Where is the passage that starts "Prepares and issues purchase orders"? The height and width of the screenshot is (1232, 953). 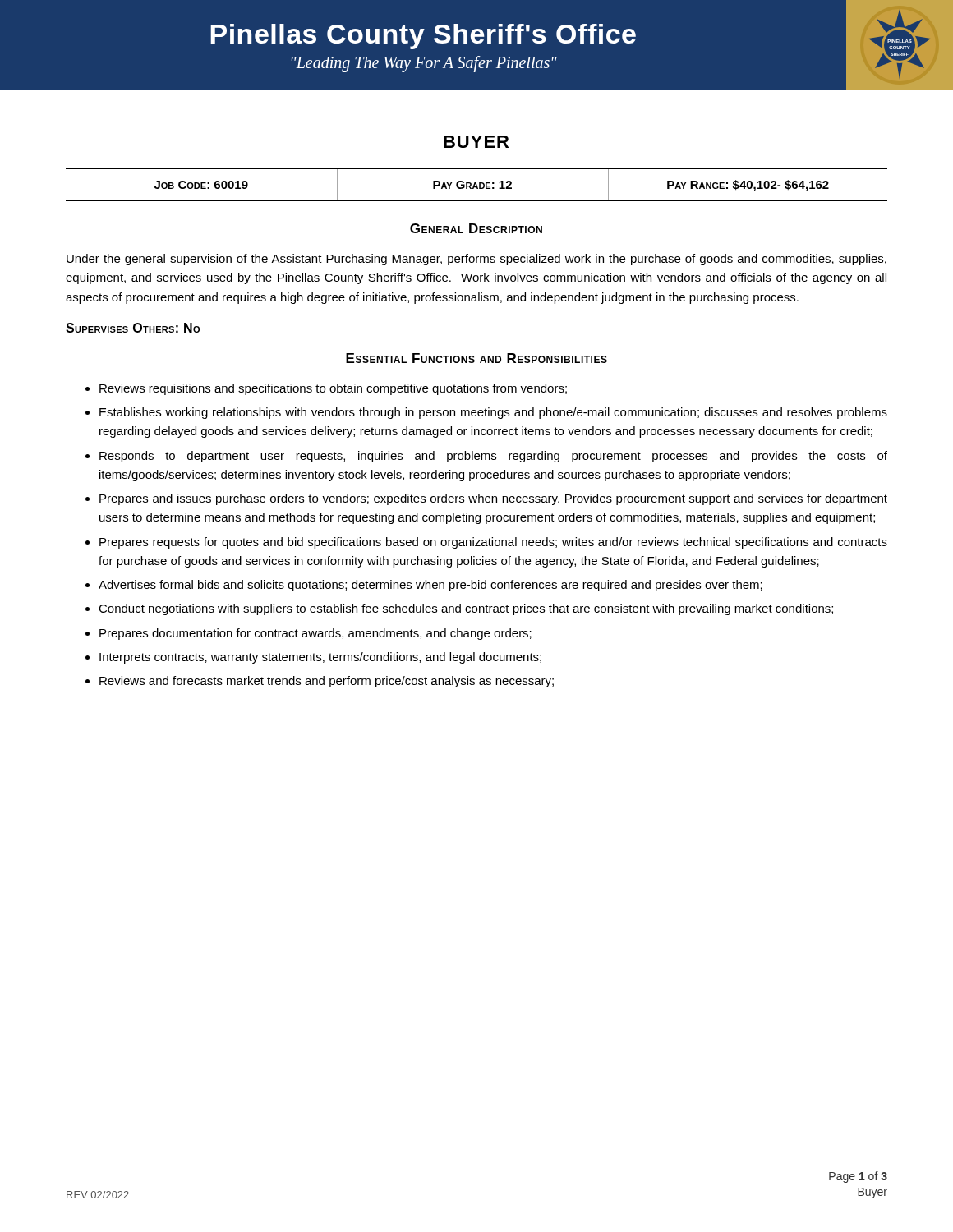tap(493, 508)
